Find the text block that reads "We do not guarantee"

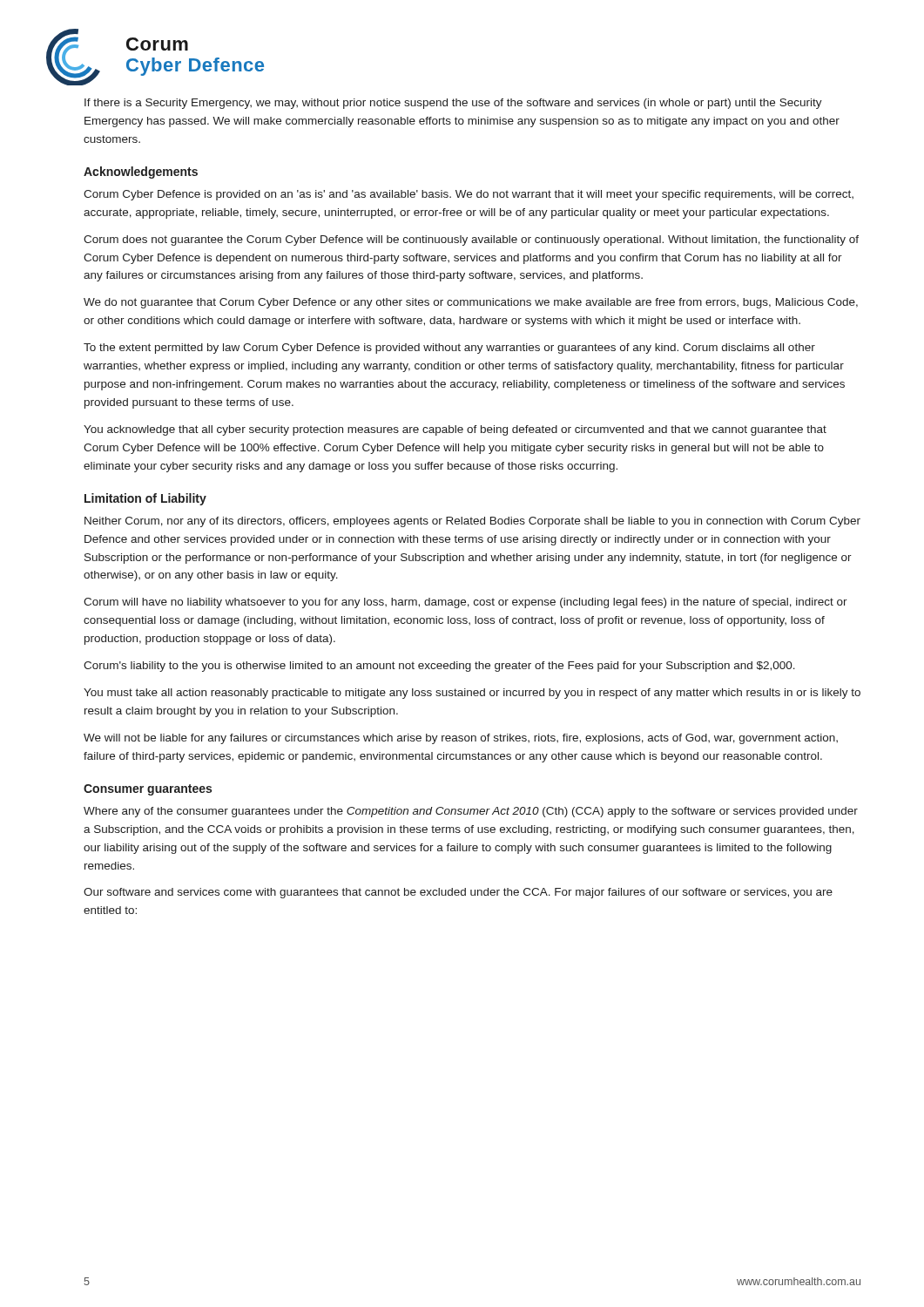tap(471, 311)
